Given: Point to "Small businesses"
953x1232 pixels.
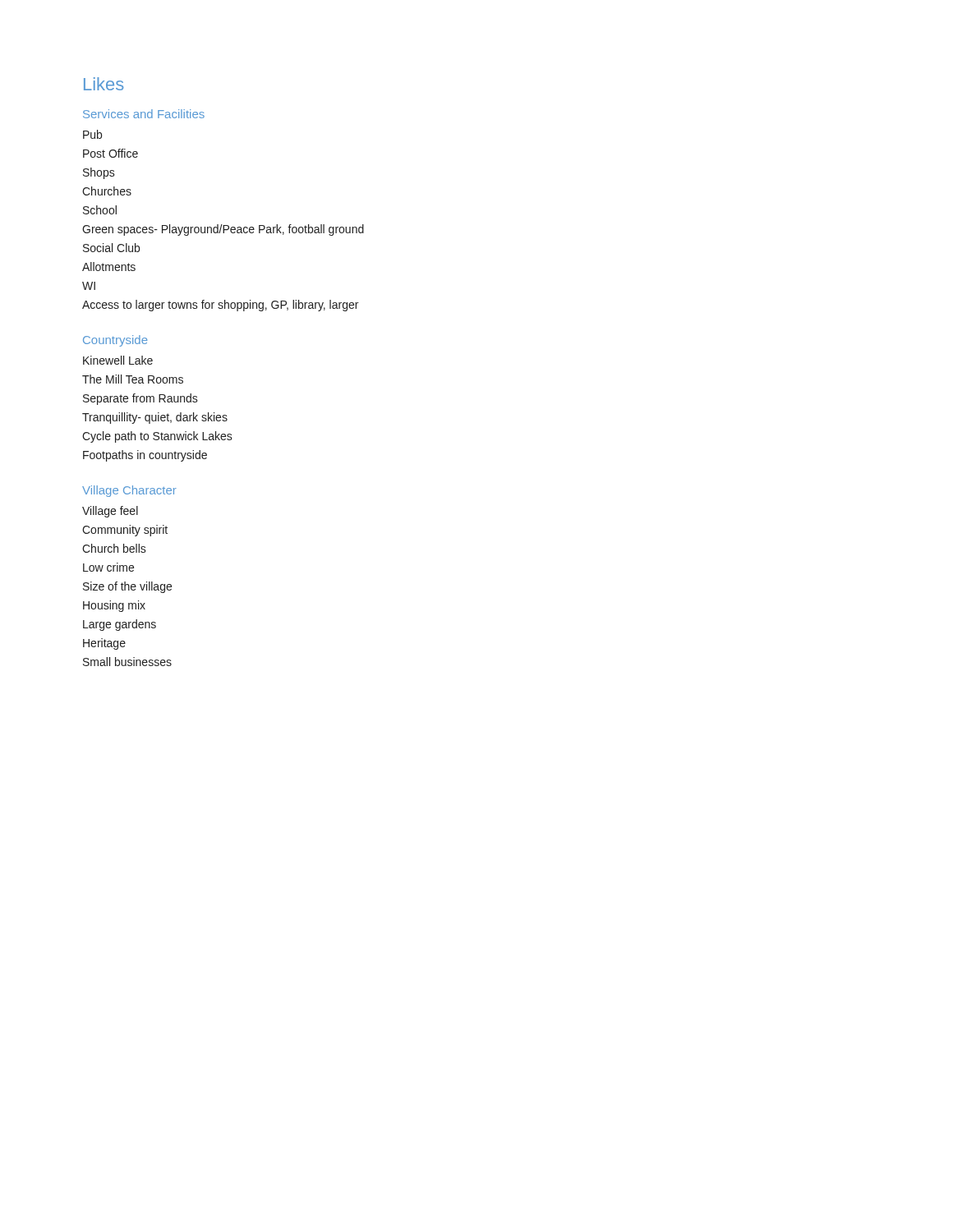Looking at the screenshot, I should [x=127, y=662].
